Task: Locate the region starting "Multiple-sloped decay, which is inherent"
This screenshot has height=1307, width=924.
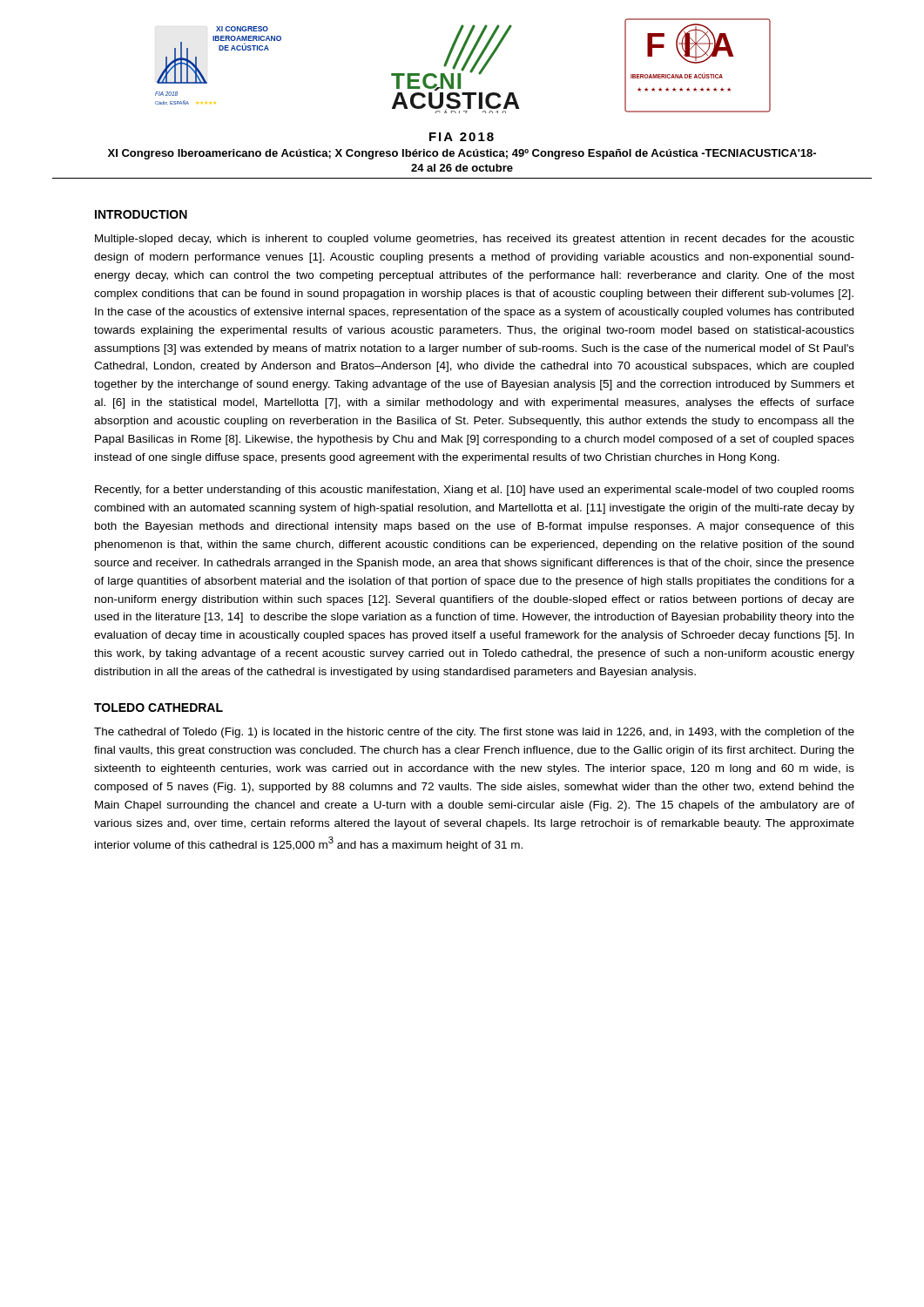Action: [474, 348]
